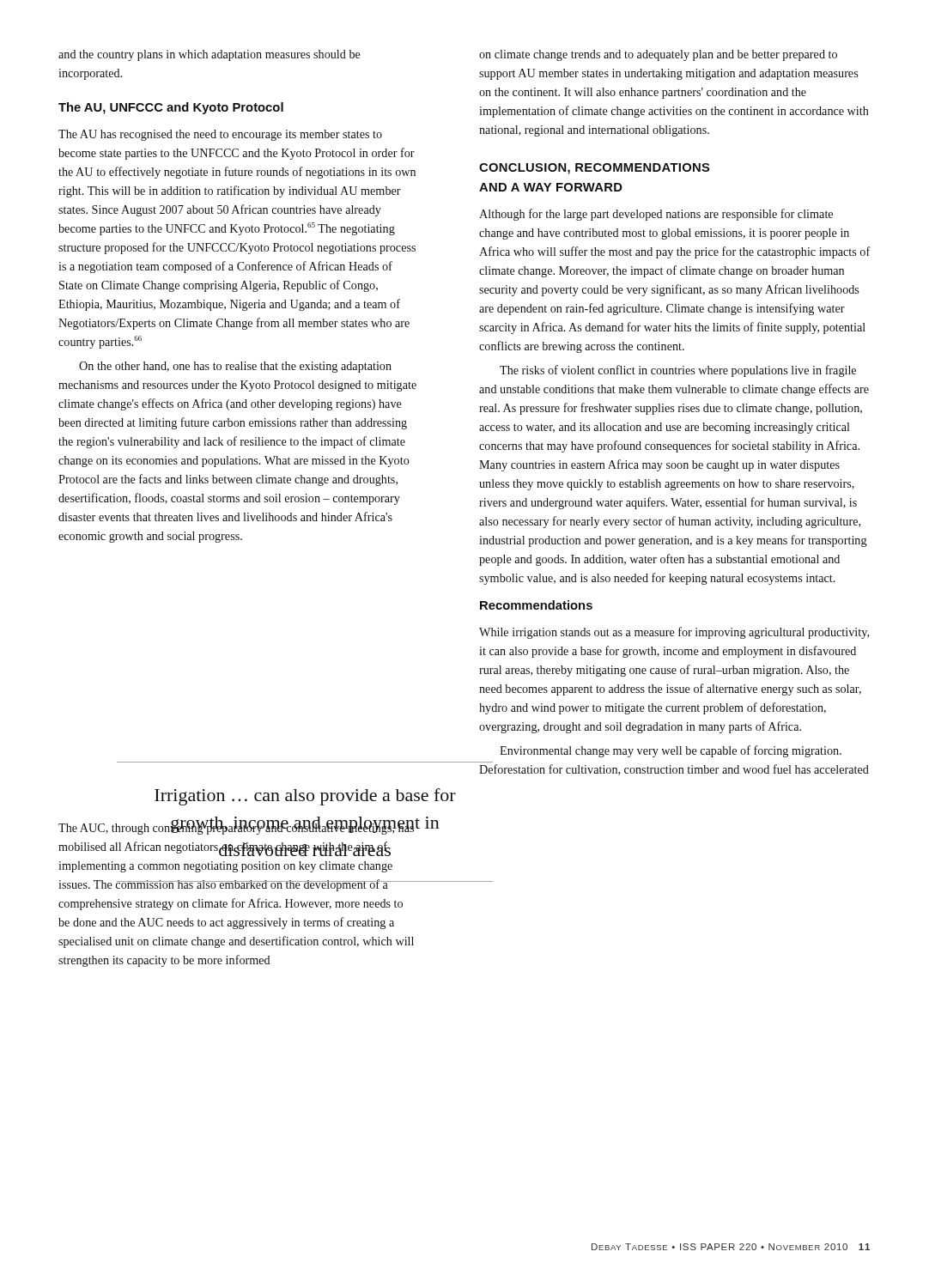Screen dimensions: 1288x929
Task: Navigate to the block starting "While irrigation stands out as a"
Action: [675, 700]
